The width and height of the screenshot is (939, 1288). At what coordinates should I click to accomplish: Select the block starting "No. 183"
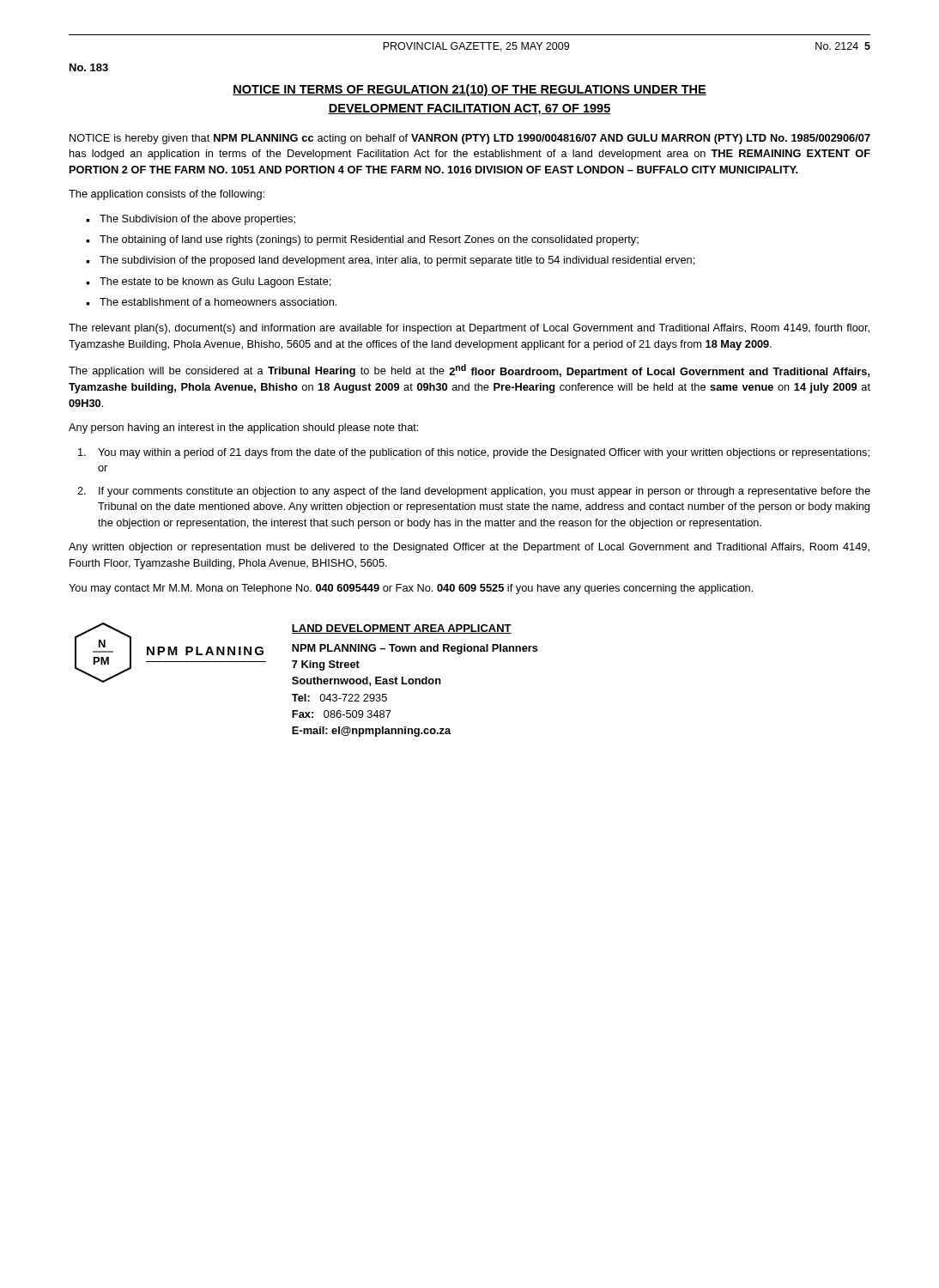[89, 67]
